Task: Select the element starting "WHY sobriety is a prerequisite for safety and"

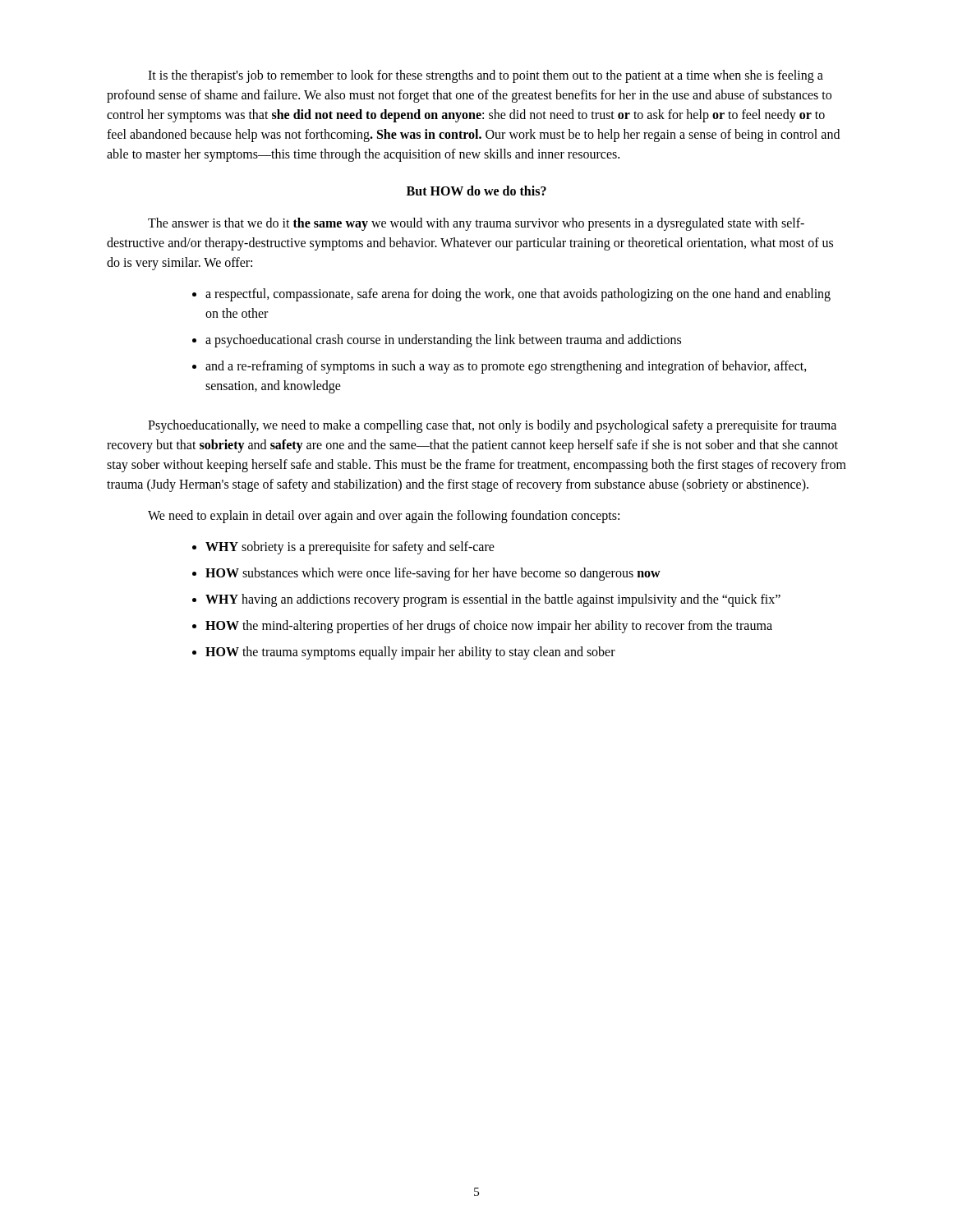Action: 350,548
